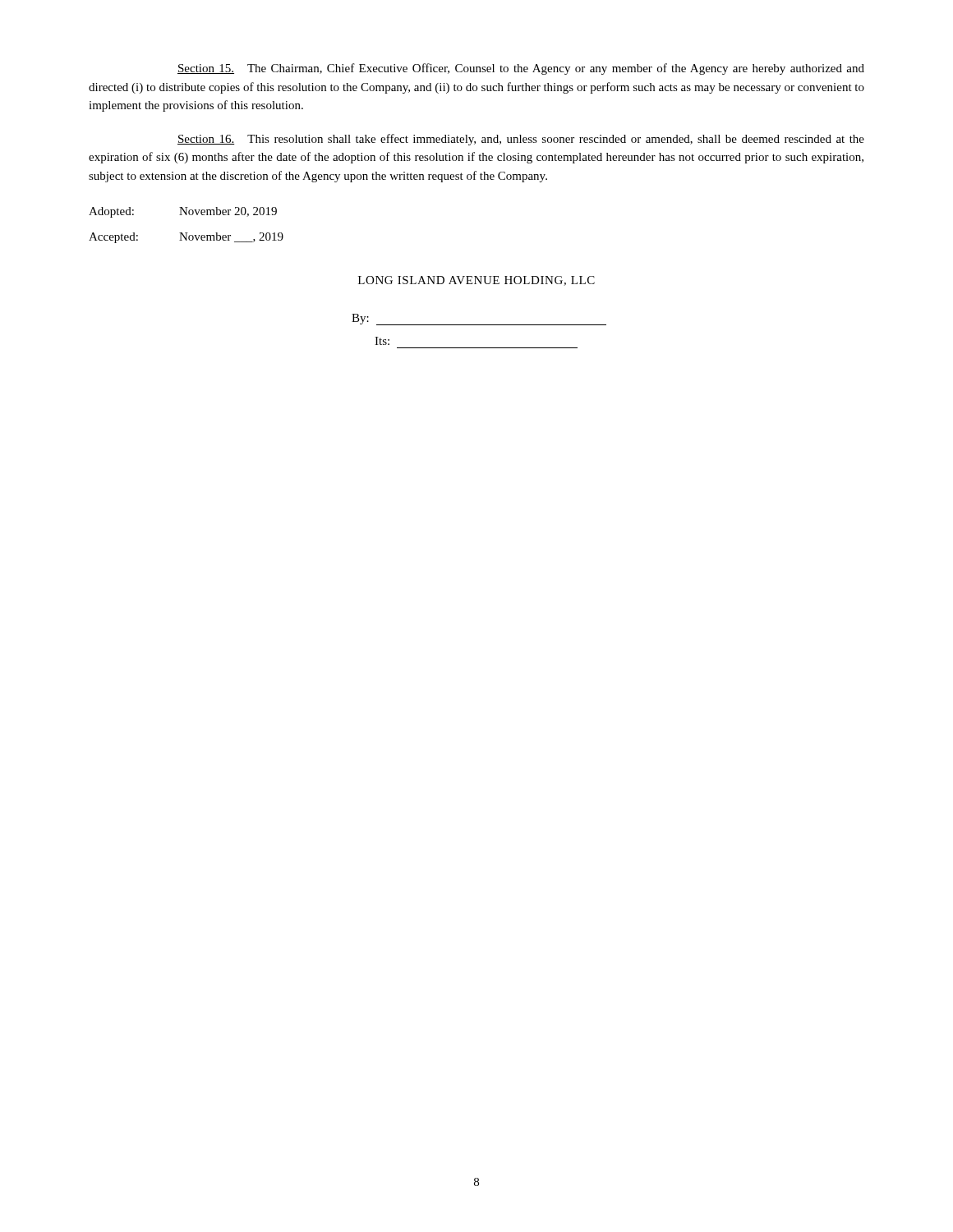Where is the passage that starts "Section 16. This"?

click(x=476, y=157)
